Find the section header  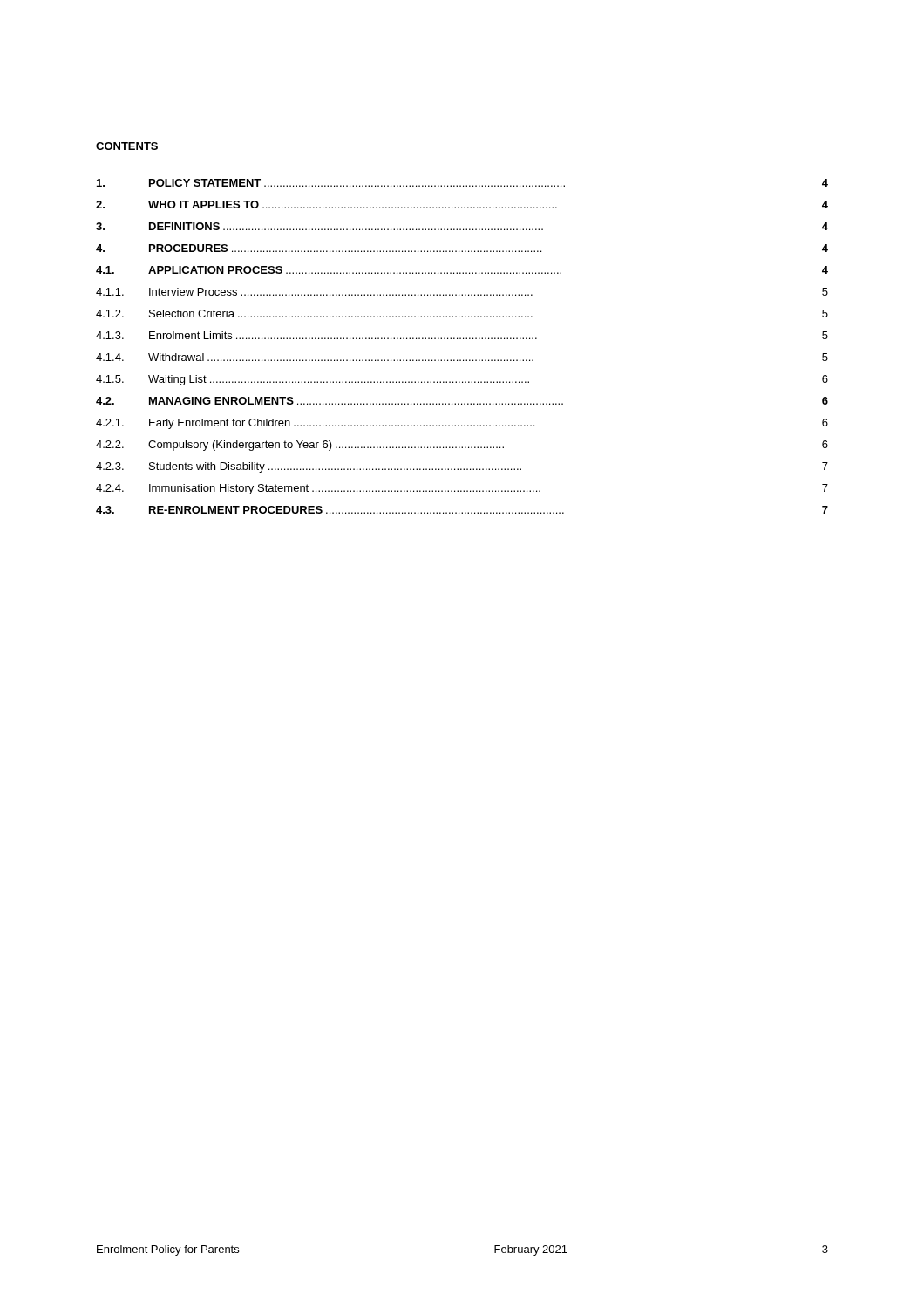click(127, 146)
